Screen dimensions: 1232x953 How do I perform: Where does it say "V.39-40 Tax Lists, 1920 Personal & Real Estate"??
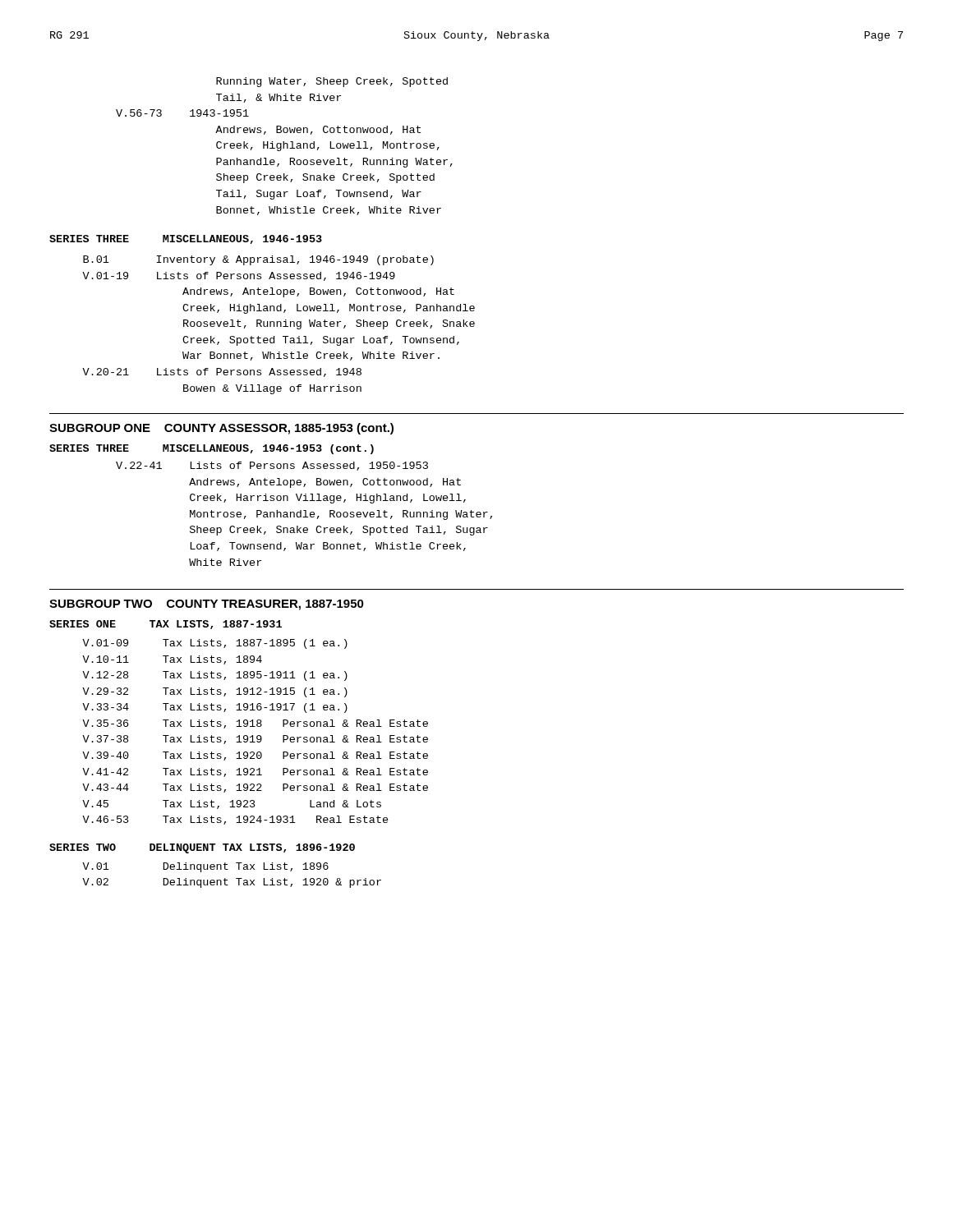[255, 756]
